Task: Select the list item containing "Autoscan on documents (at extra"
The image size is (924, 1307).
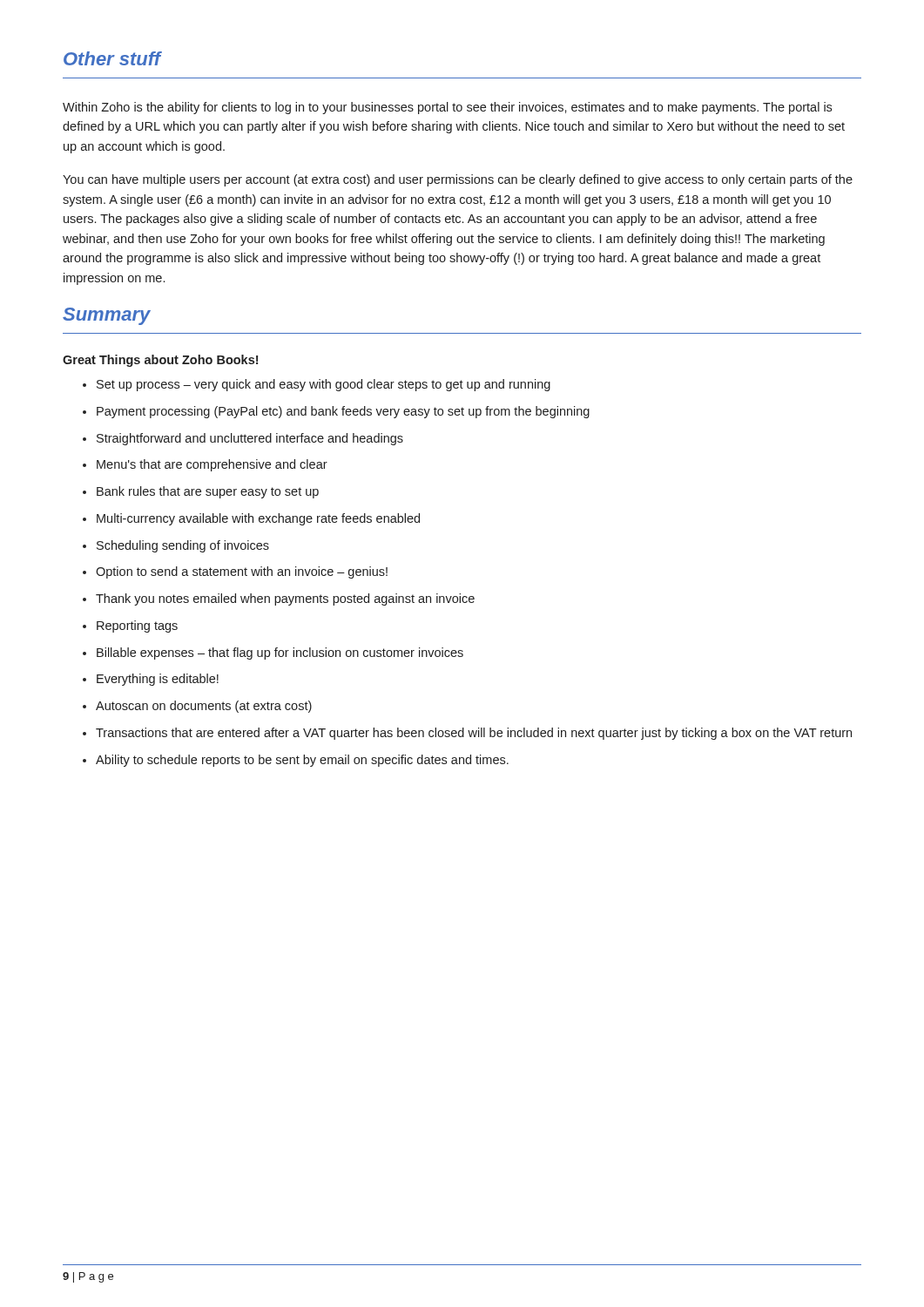Action: coord(204,707)
